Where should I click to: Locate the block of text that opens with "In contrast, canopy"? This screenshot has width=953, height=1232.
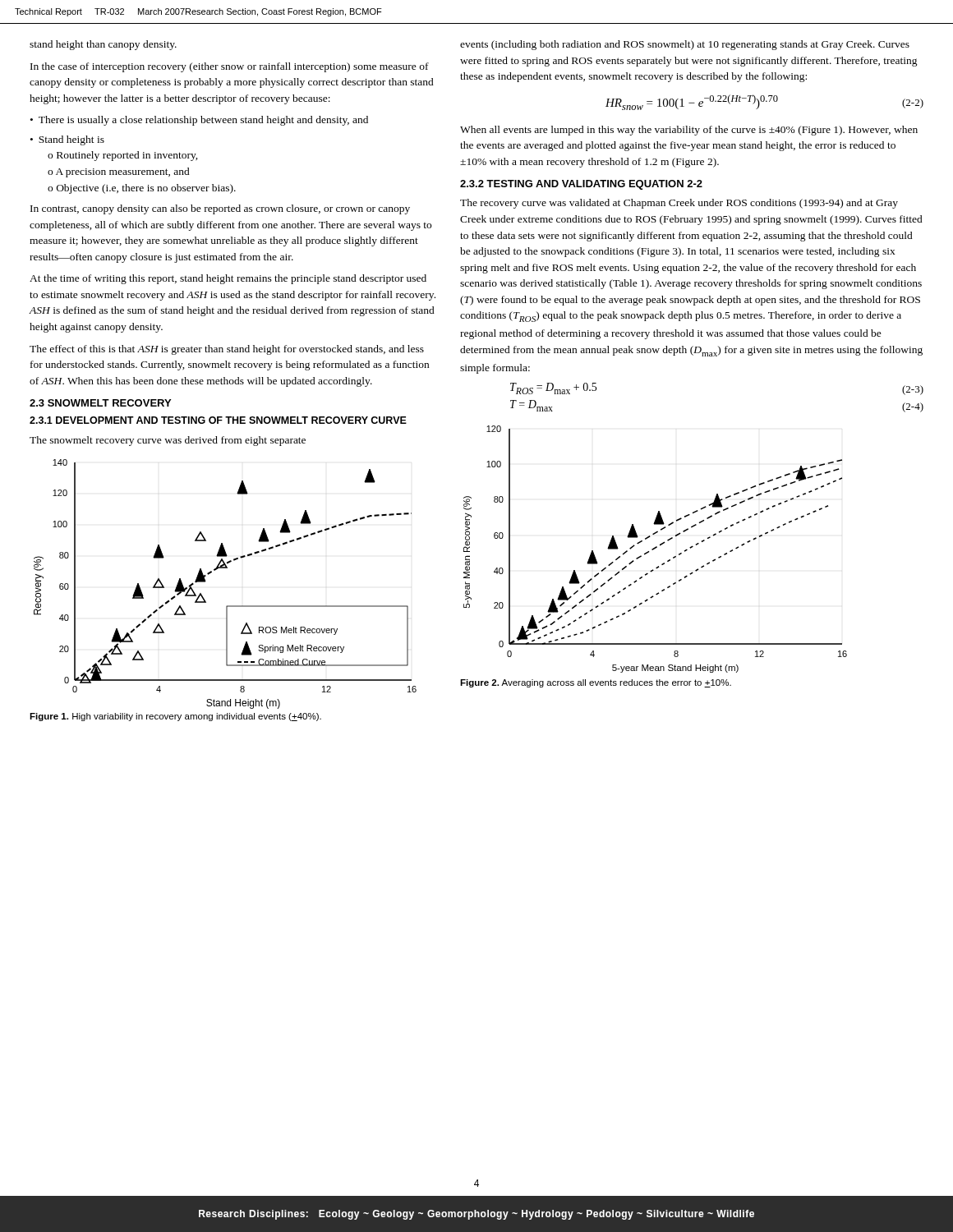(231, 232)
